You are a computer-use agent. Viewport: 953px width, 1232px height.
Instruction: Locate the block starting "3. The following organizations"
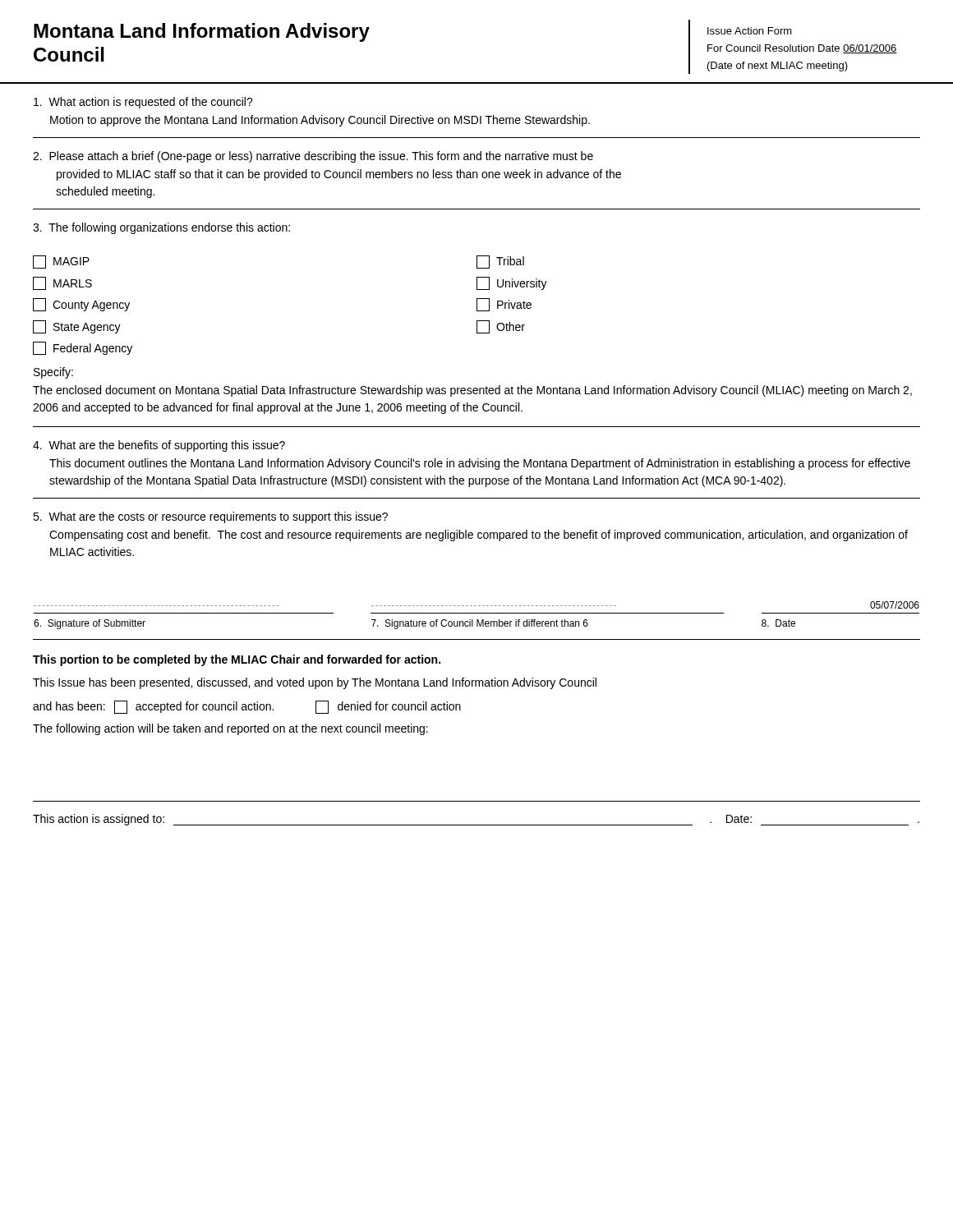161,228
